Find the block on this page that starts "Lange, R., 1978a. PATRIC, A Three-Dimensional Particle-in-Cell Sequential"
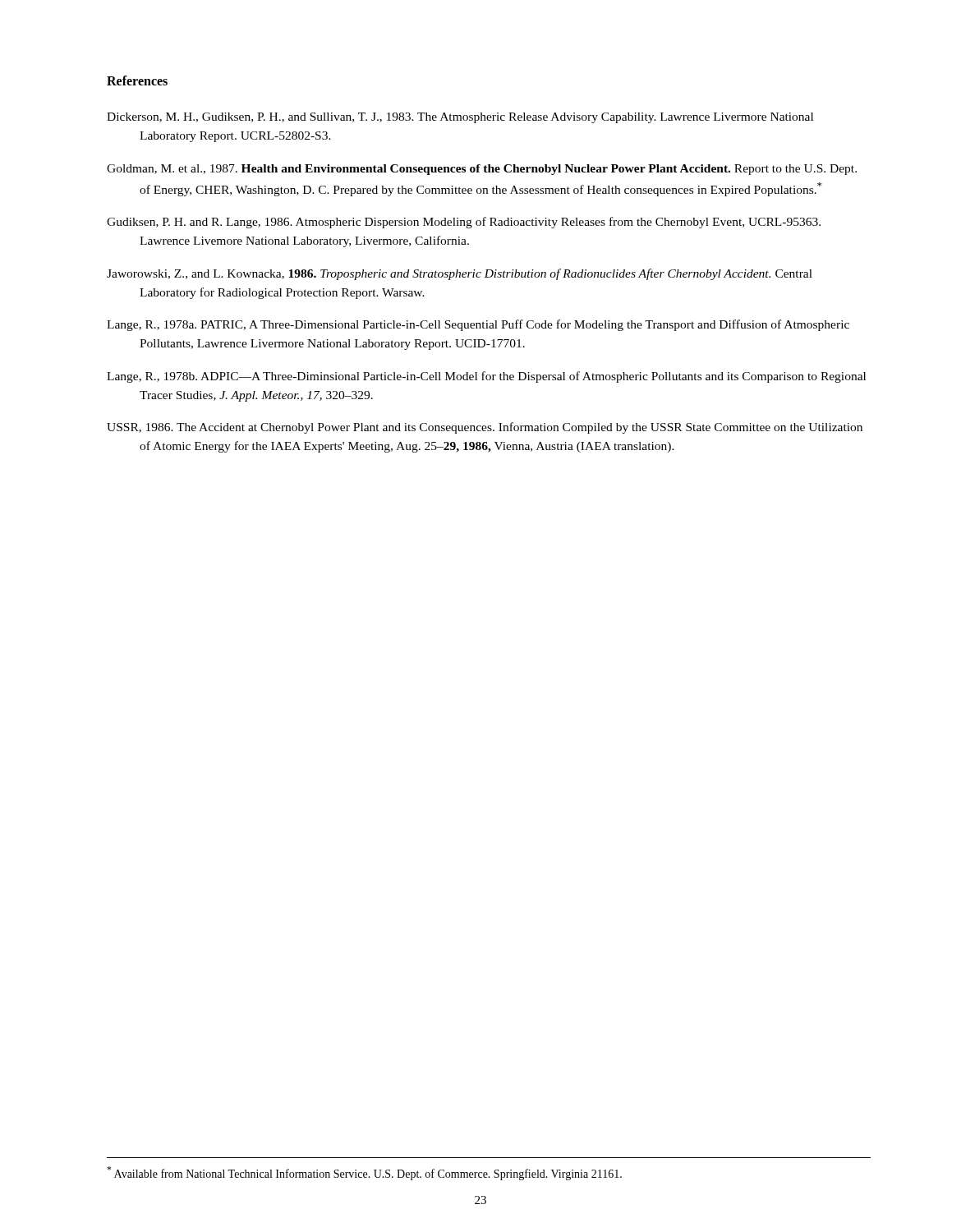Viewport: 961px width, 1232px height. [478, 334]
